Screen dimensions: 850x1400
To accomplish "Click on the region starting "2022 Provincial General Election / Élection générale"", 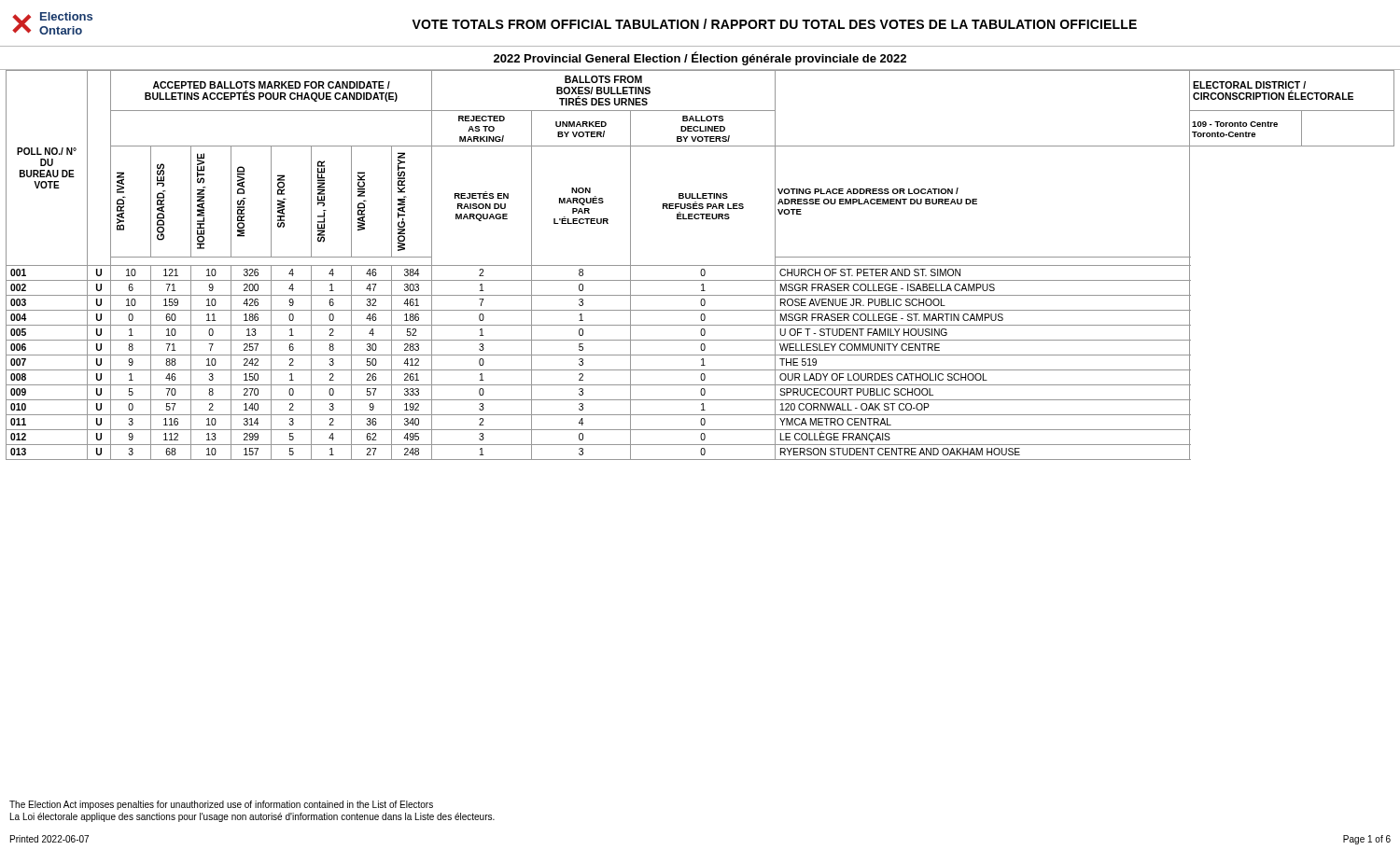I will 700,58.
